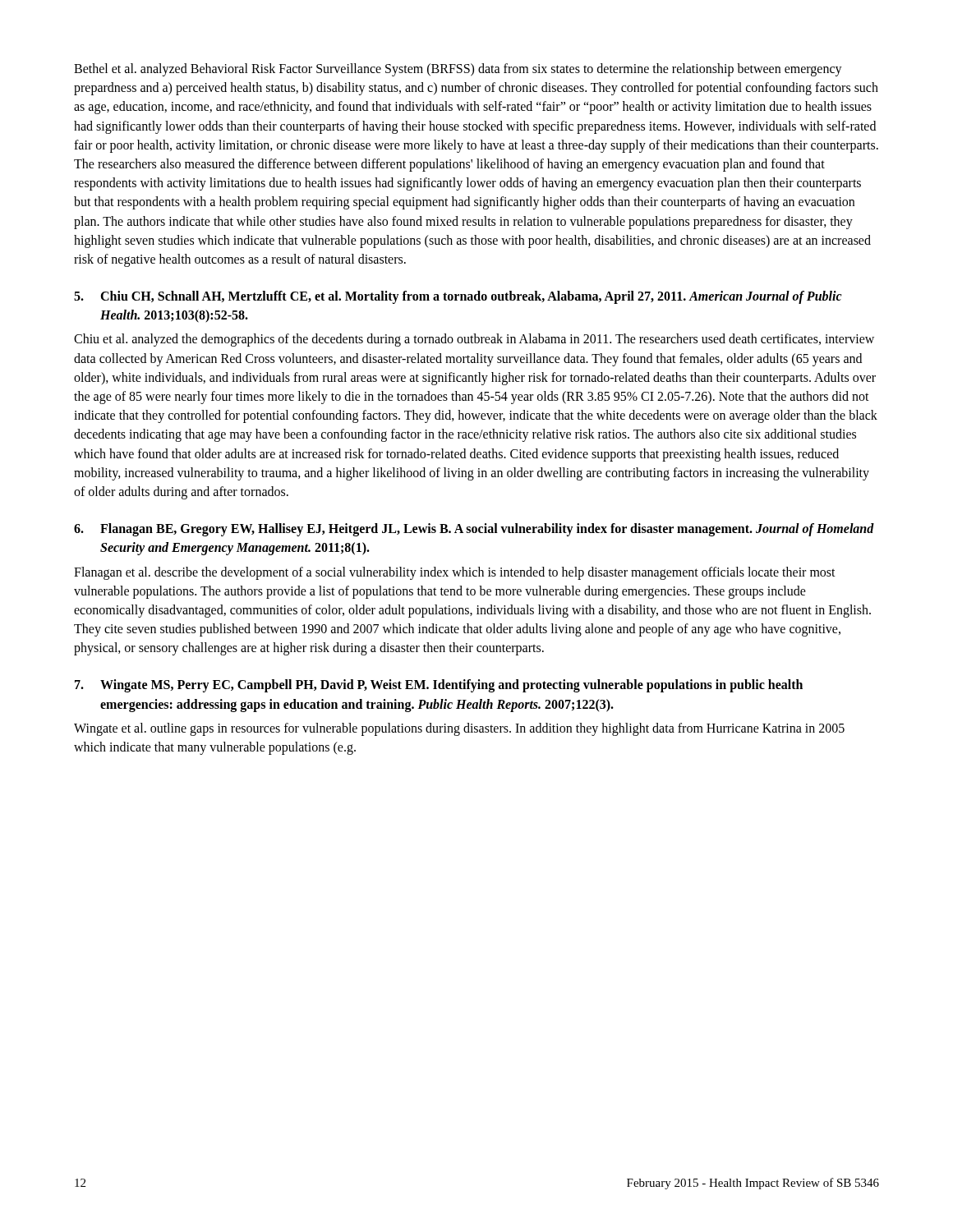
Task: Locate the list item containing "5. Chiu CH, Schnall AH, Mertzlufft CE,"
Action: coord(476,306)
